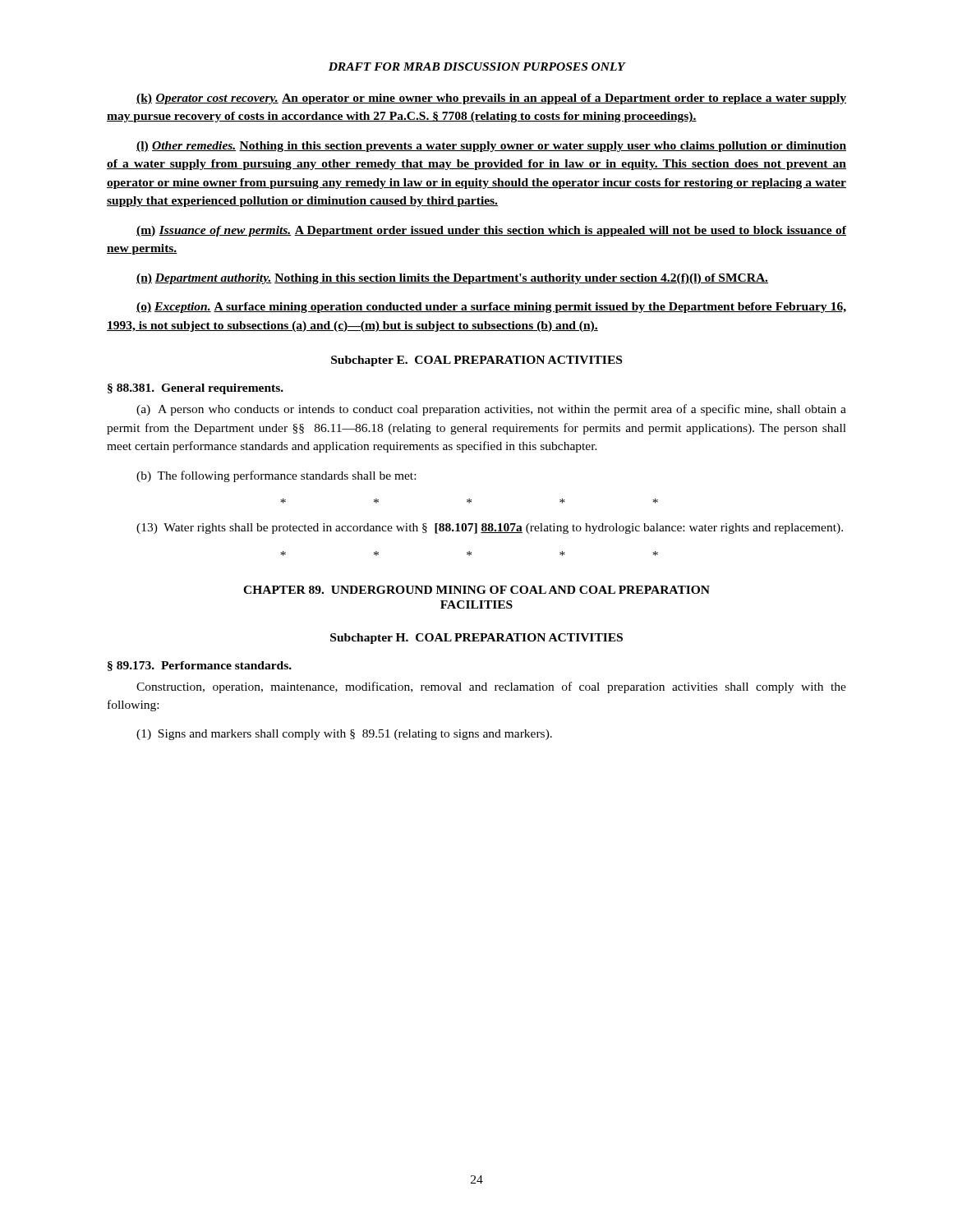
Task: Click on the text block that says "(n) Department authority. Nothing in this section limits"
Action: [476, 278]
